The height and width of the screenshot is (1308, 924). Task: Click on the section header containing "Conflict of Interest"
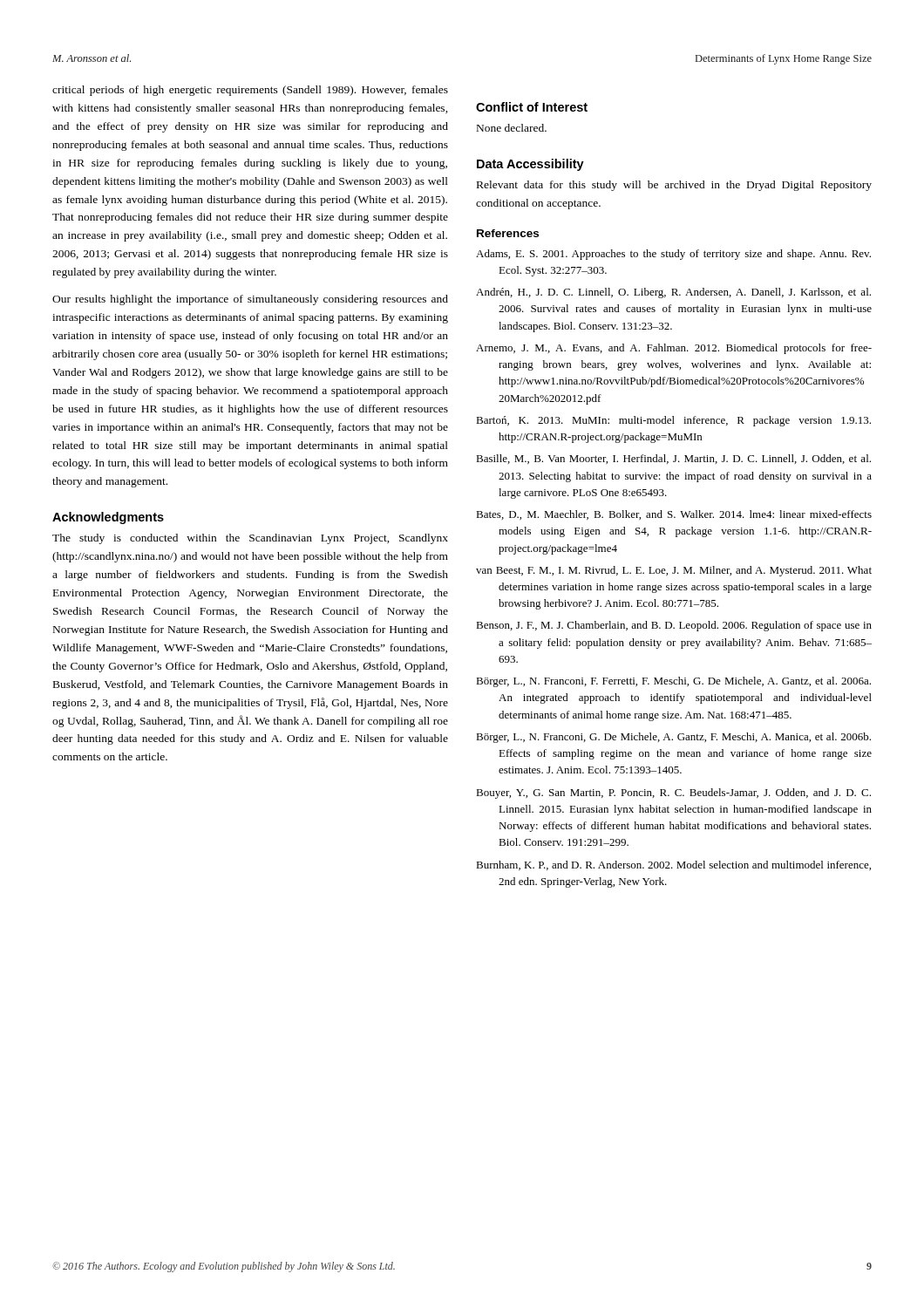[532, 107]
